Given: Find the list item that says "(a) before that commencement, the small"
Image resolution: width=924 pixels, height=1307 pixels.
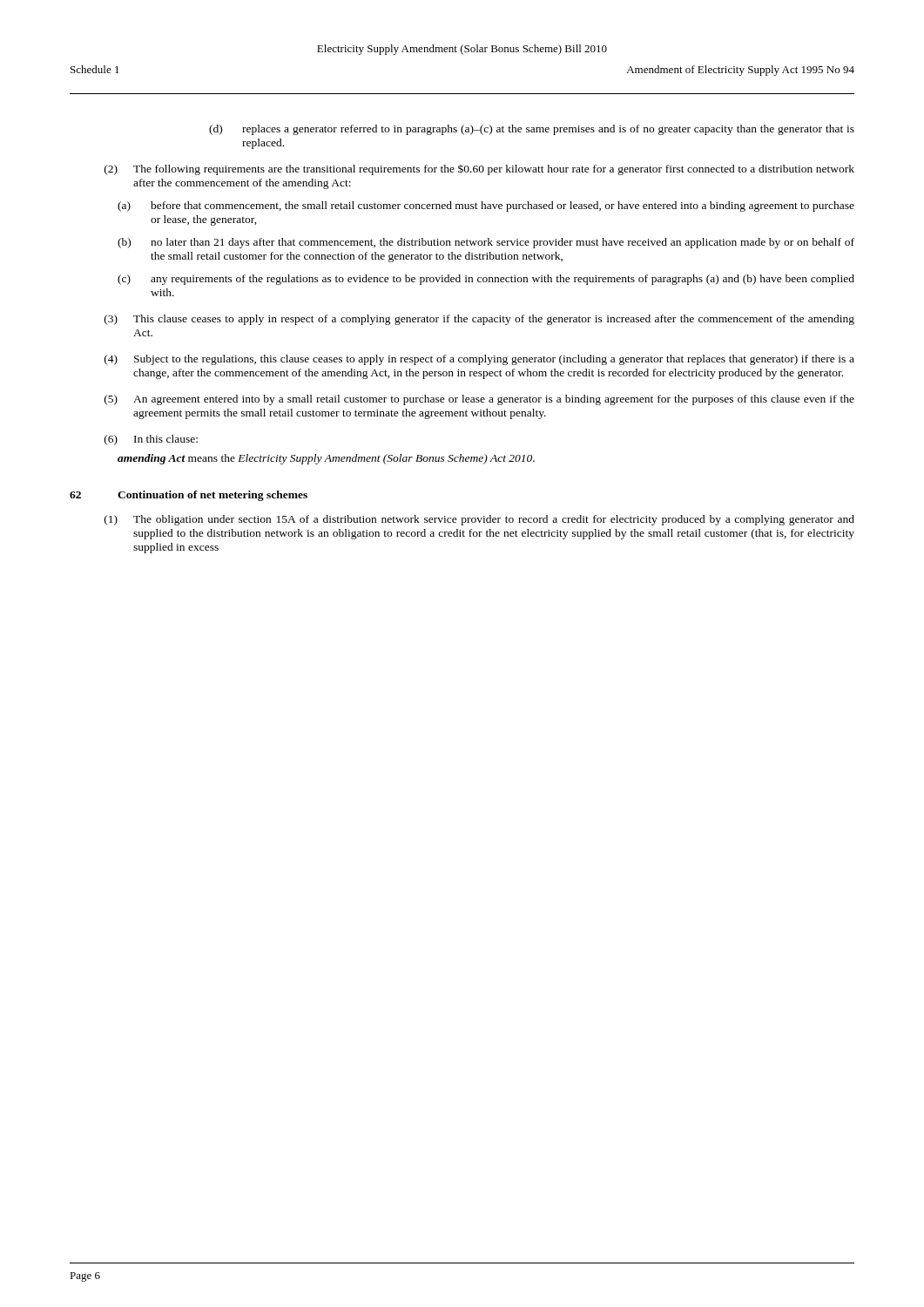Looking at the screenshot, I should (x=486, y=213).
